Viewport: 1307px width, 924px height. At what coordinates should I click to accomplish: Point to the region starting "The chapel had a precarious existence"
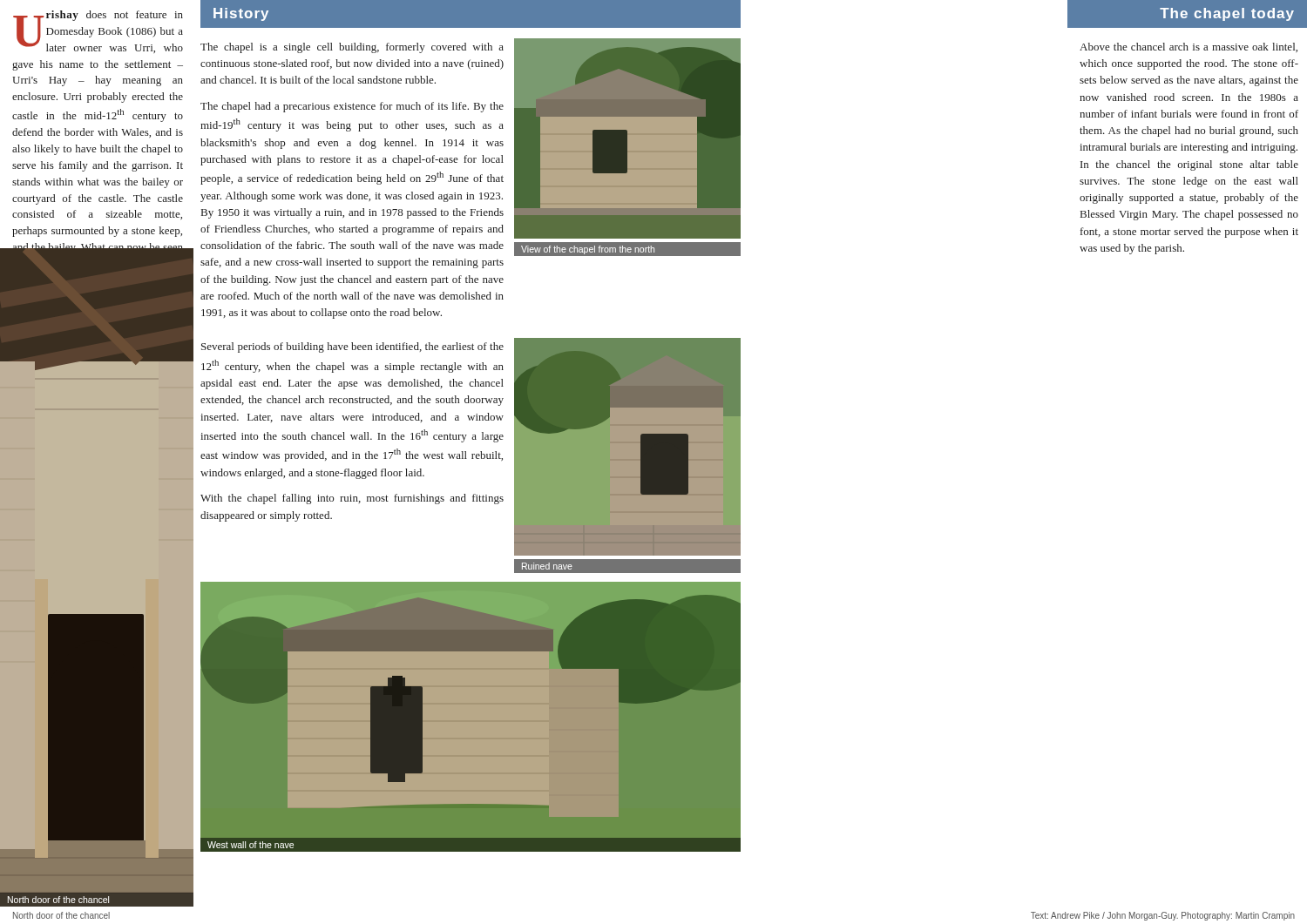[352, 209]
